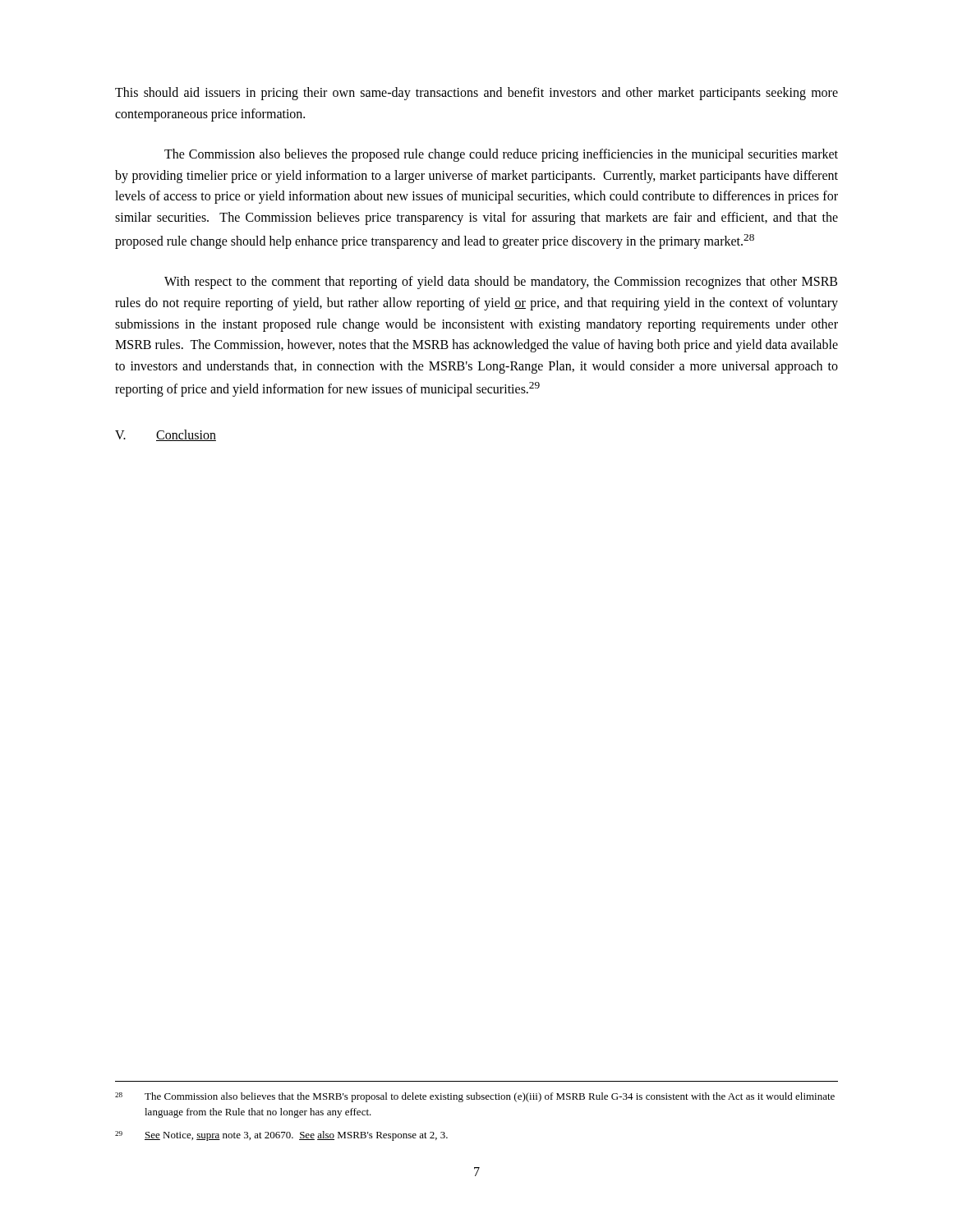The height and width of the screenshot is (1232, 953).
Task: Click the passage that begins "This should aid"
Action: coord(476,103)
